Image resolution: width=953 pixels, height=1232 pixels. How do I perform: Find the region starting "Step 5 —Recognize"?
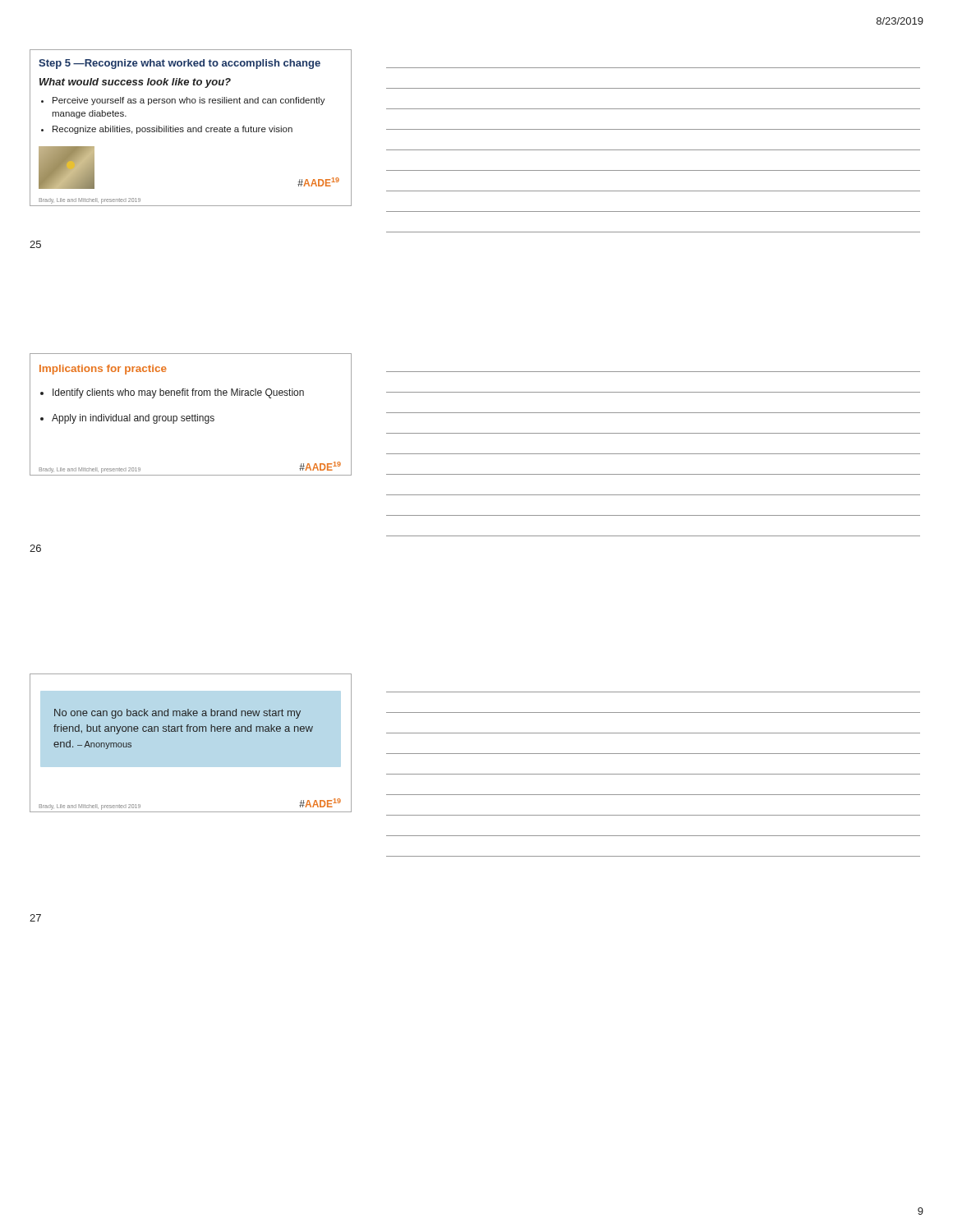click(180, 63)
